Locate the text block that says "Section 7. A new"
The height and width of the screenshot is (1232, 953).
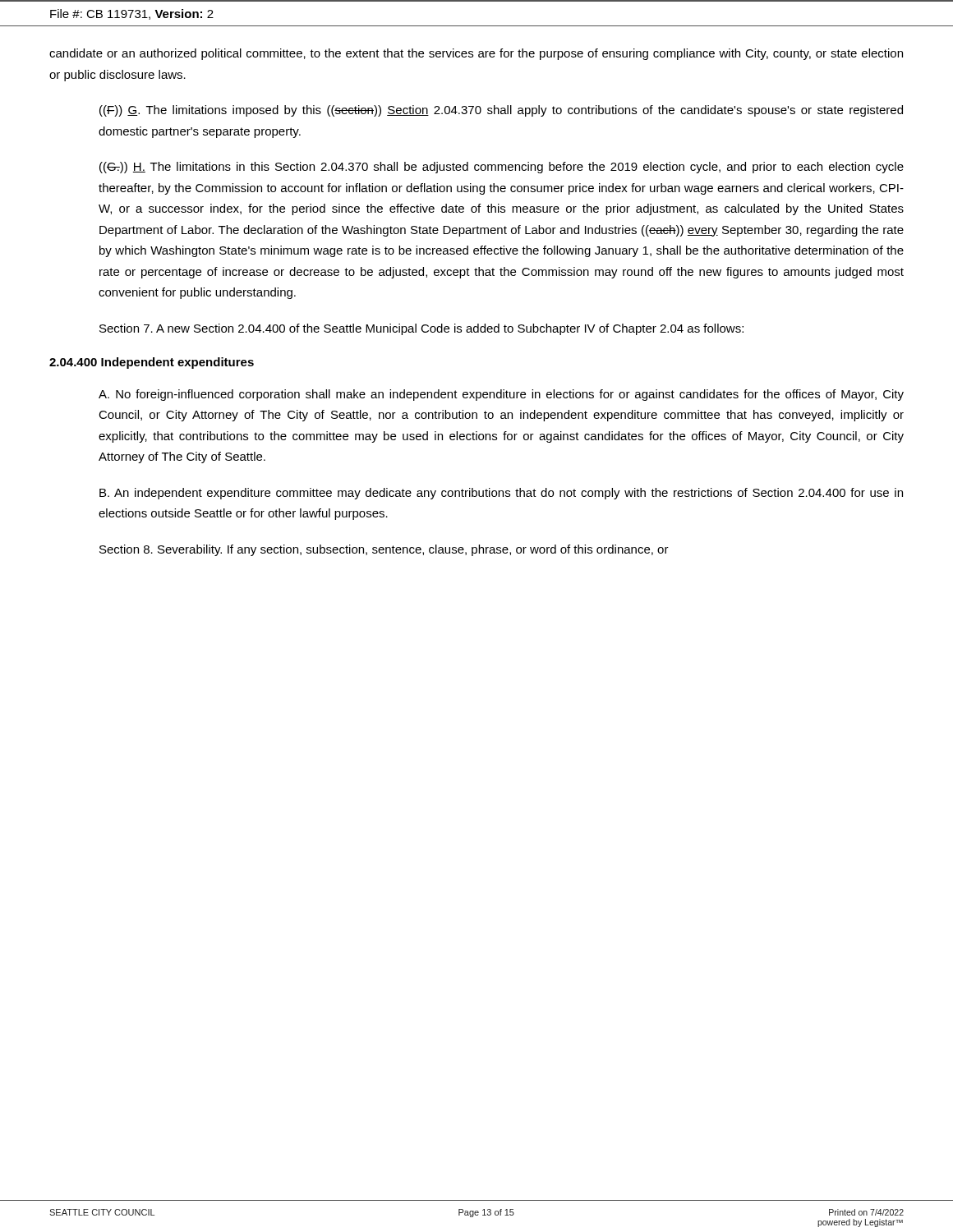pos(422,328)
